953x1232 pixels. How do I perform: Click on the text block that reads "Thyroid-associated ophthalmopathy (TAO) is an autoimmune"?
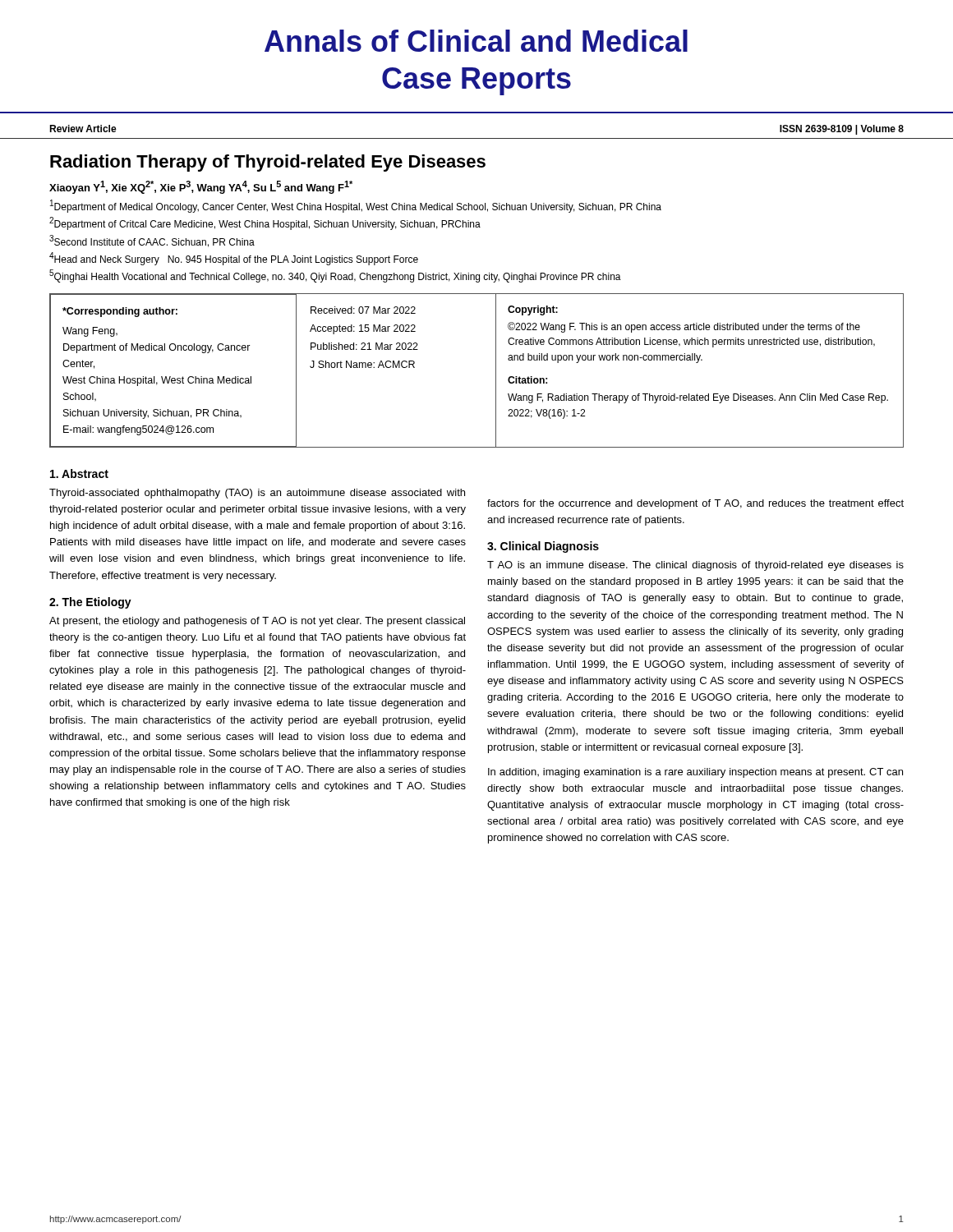[x=258, y=534]
